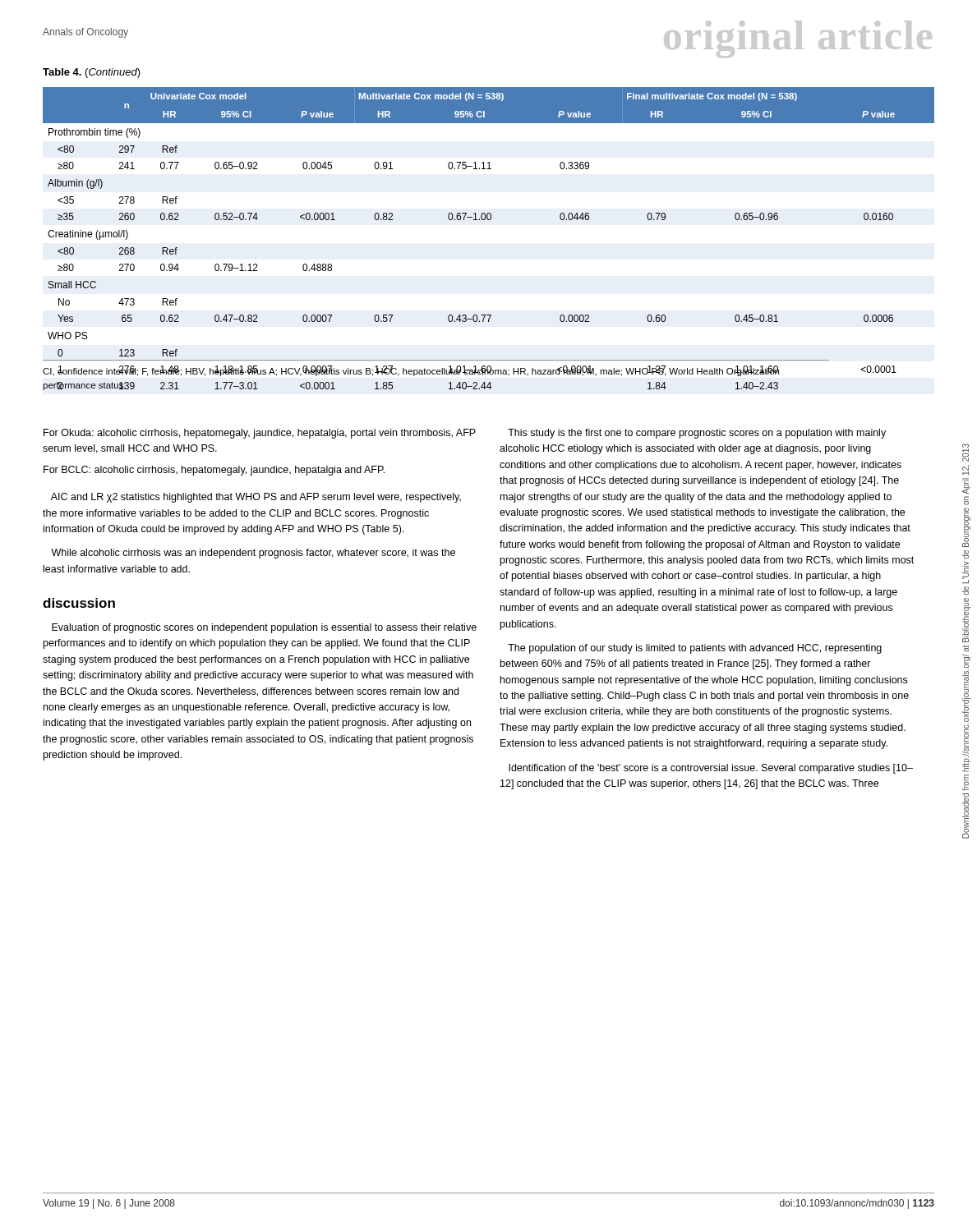Find the caption that says "Table 4. (Continued)"
The width and height of the screenshot is (977, 1232).
(92, 72)
